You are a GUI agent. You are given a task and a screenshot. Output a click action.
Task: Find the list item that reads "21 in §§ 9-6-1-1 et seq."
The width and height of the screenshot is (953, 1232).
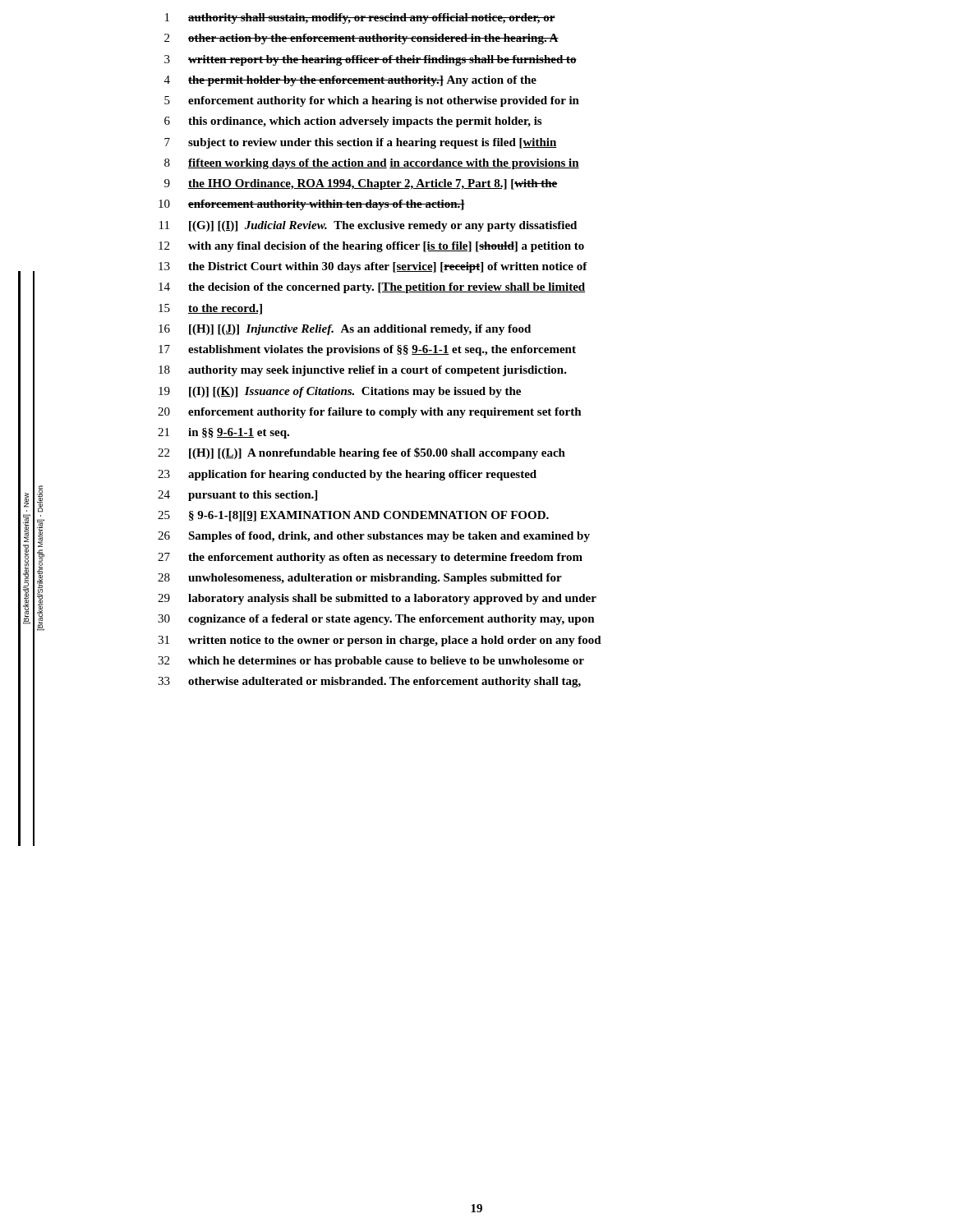coord(223,433)
